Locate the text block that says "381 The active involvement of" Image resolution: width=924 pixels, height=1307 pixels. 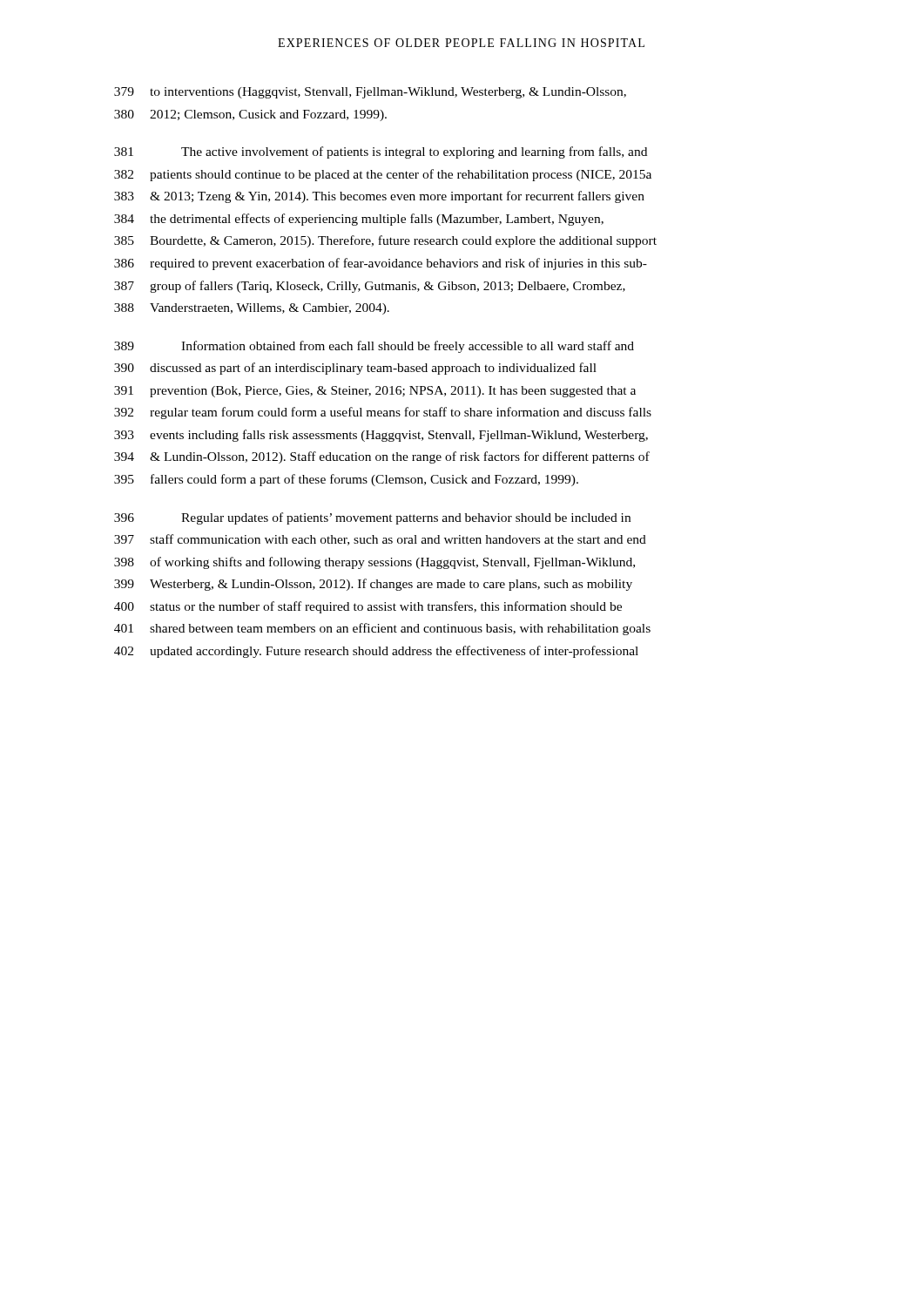tap(465, 230)
